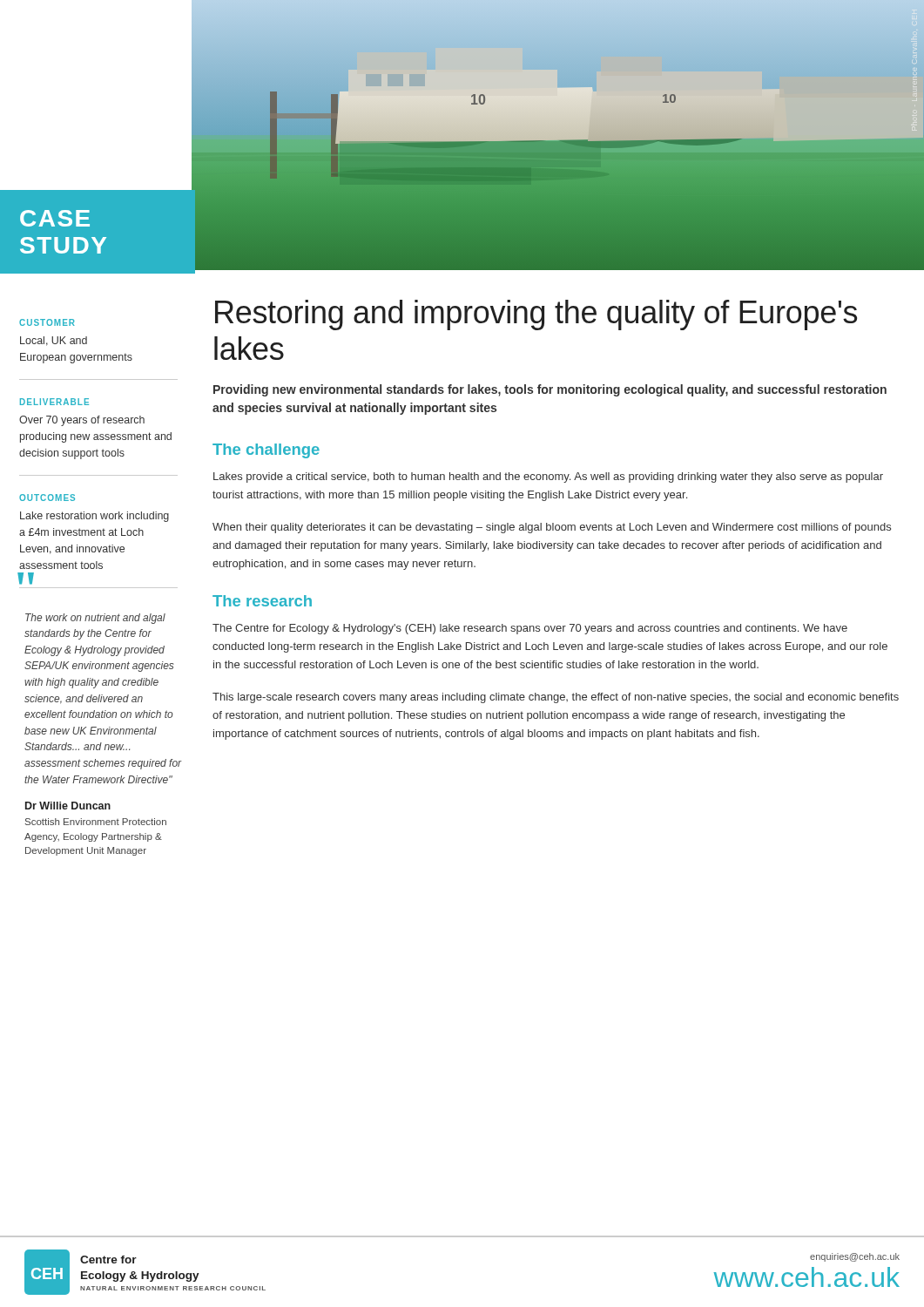Point to the passage starting "Lakes provide a critical service, both to"
Viewport: 924px width, 1307px height.
click(x=548, y=485)
